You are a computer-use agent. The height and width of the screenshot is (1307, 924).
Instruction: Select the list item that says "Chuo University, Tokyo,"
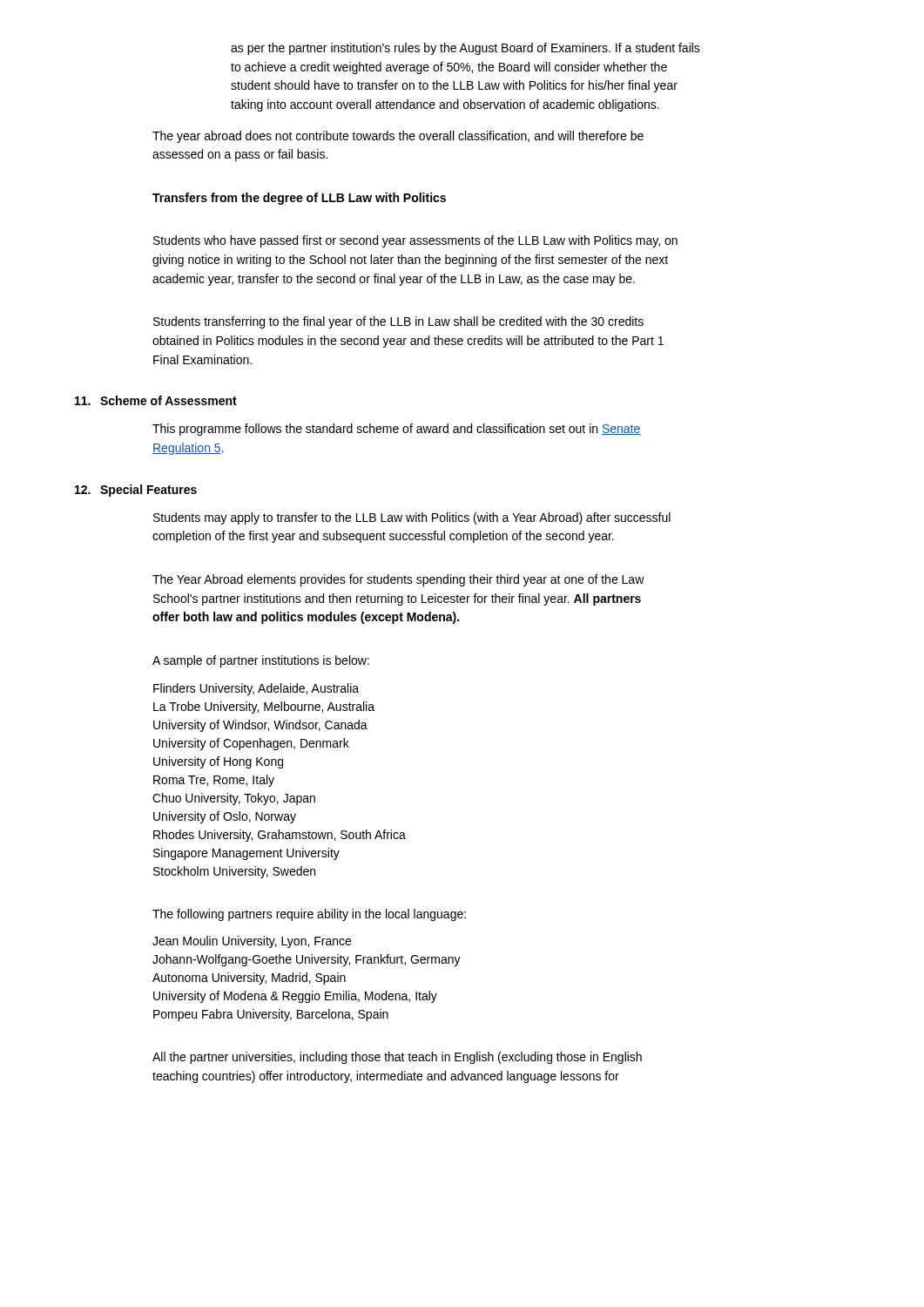click(234, 798)
